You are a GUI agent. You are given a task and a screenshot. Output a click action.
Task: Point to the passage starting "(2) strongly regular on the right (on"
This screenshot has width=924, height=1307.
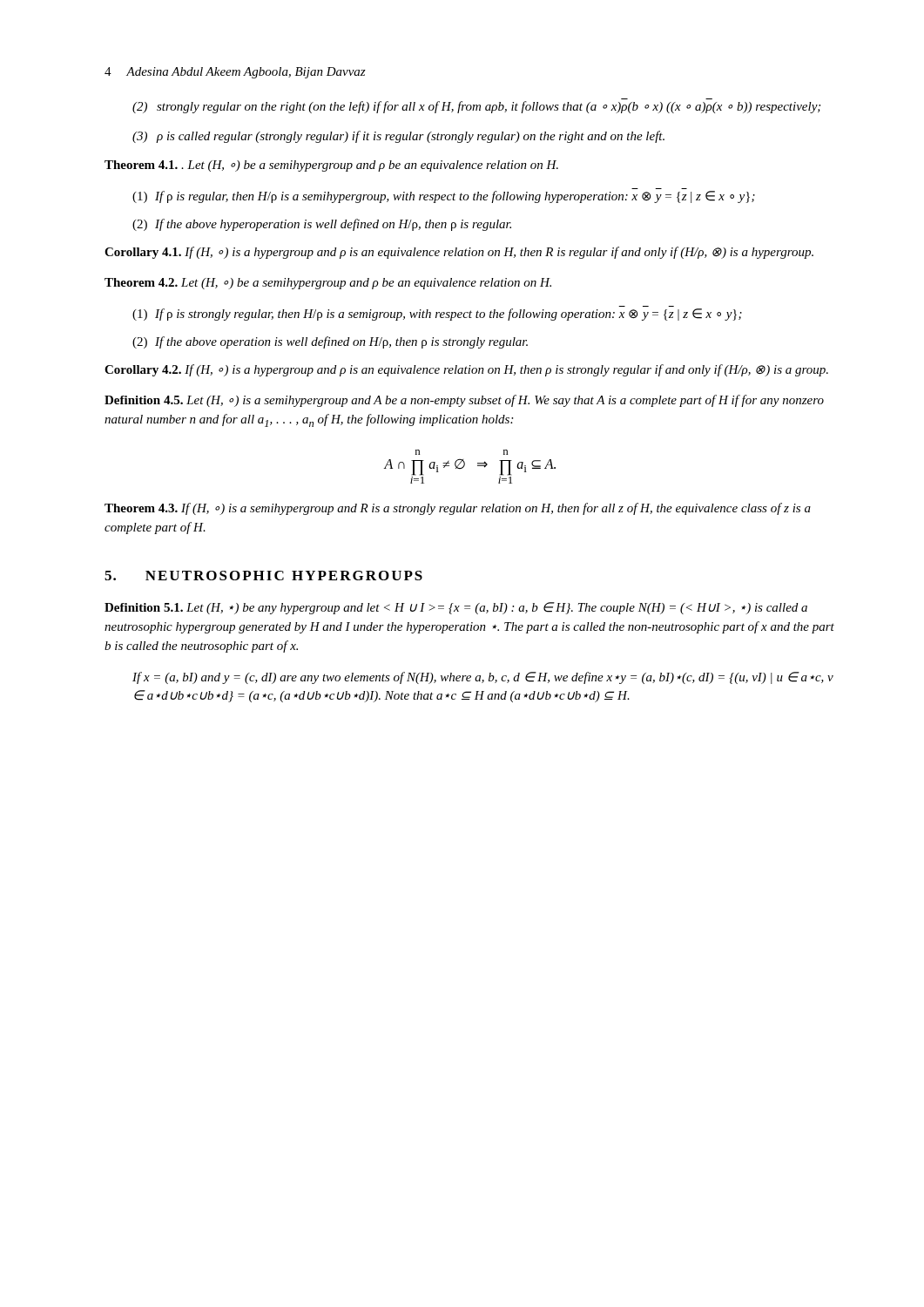click(485, 107)
